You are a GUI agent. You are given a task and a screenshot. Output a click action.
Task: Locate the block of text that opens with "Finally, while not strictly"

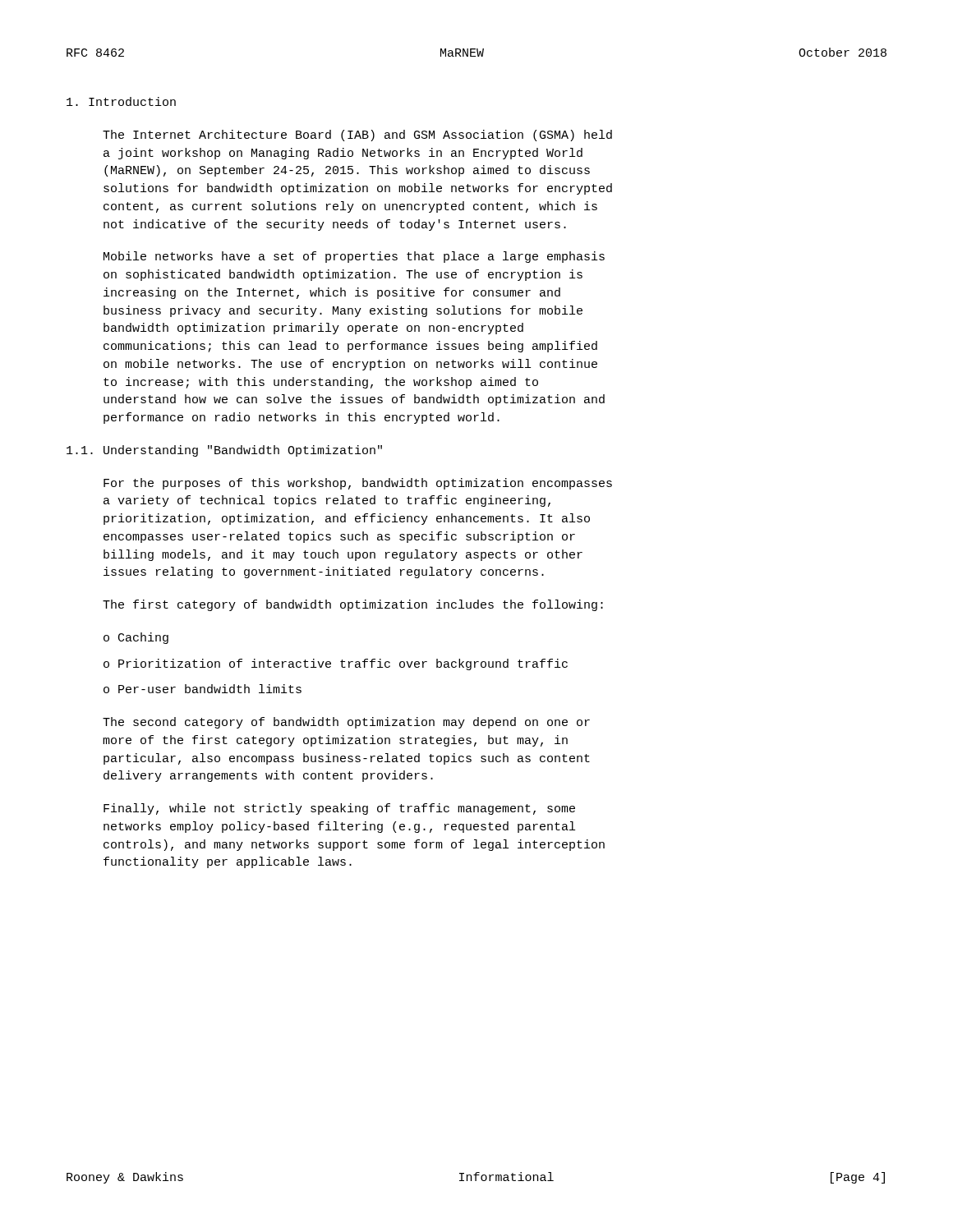click(x=354, y=836)
